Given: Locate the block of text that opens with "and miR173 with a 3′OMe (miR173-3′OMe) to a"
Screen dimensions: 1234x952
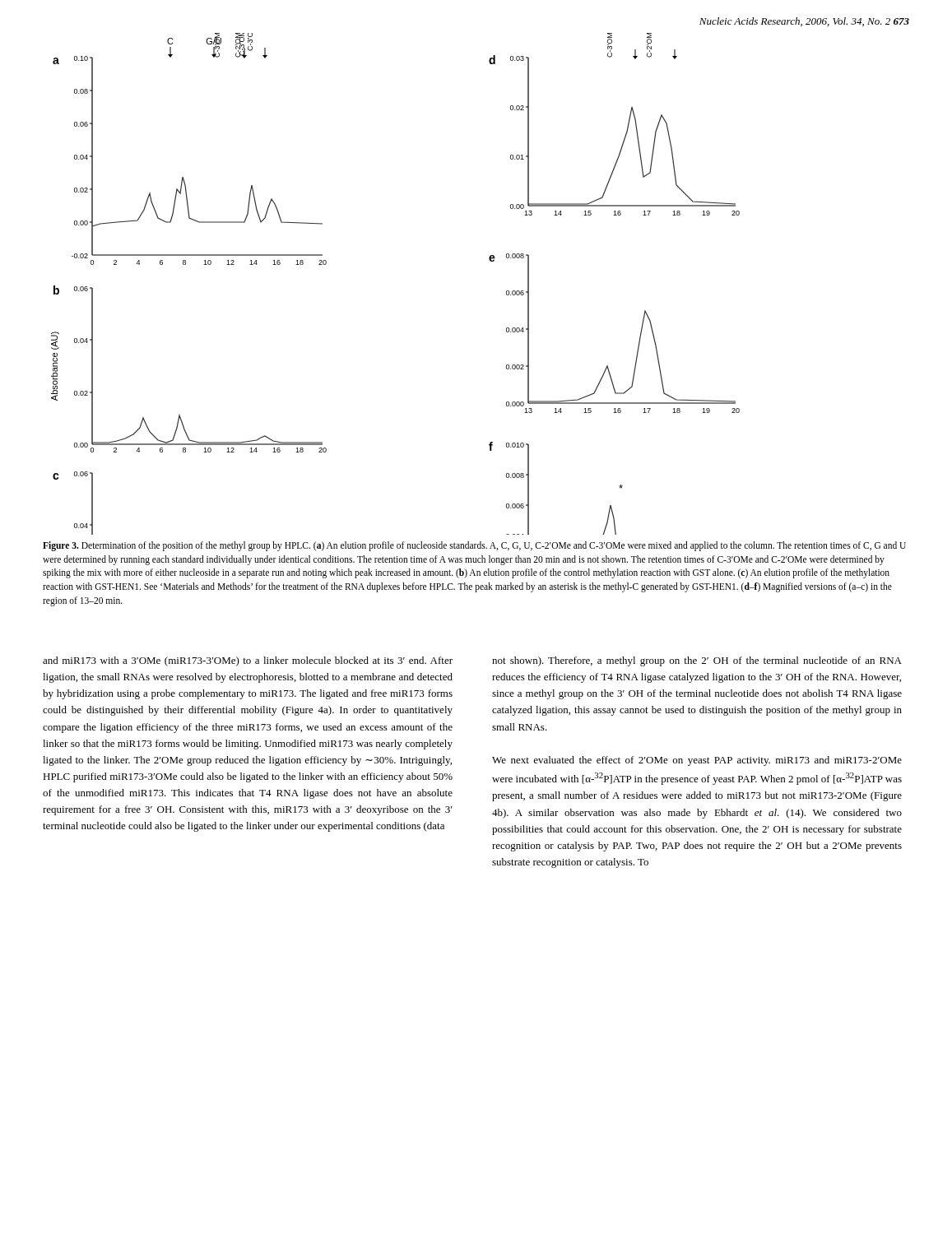Looking at the screenshot, I should click(248, 743).
